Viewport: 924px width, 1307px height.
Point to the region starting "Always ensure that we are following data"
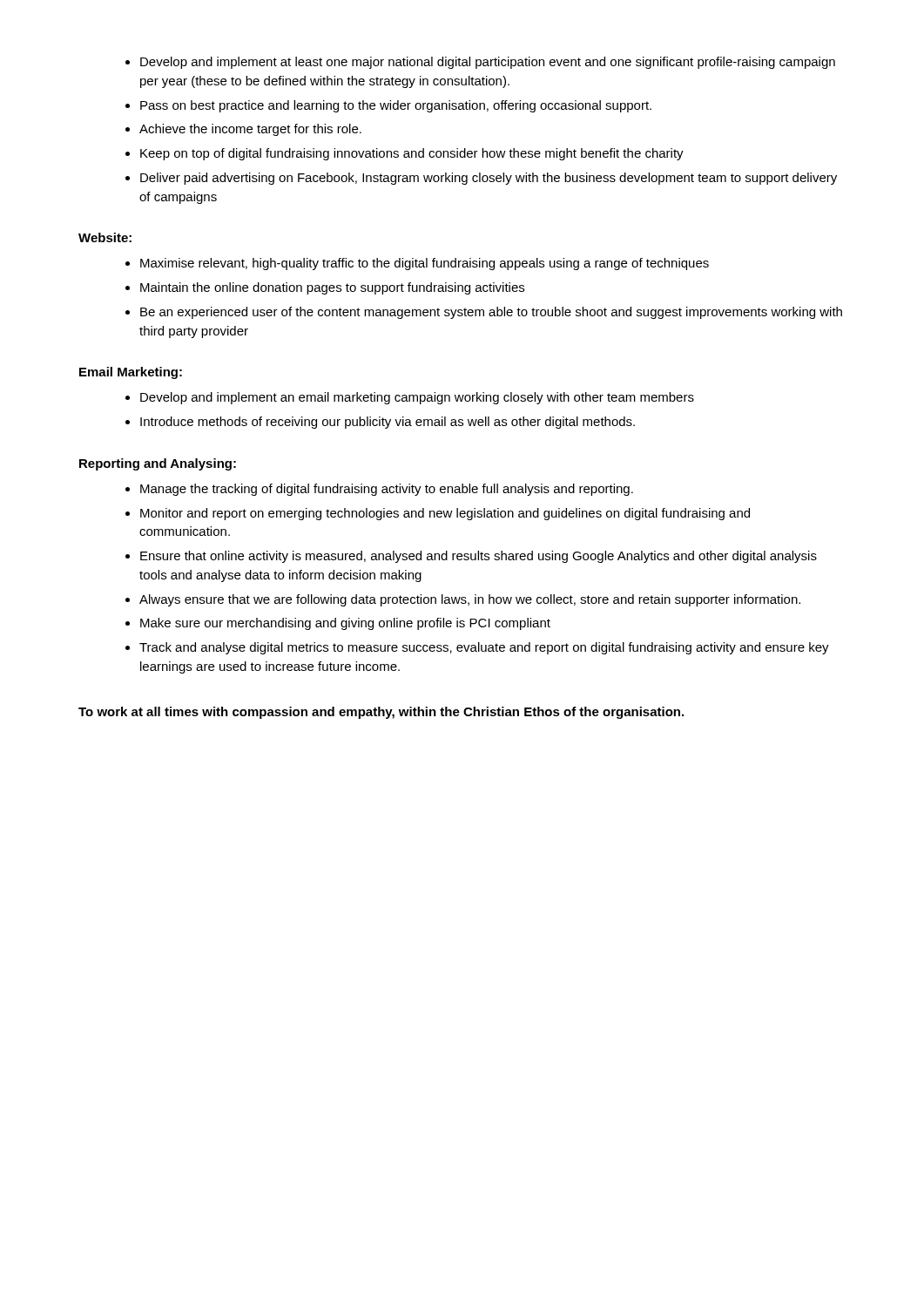(x=470, y=599)
